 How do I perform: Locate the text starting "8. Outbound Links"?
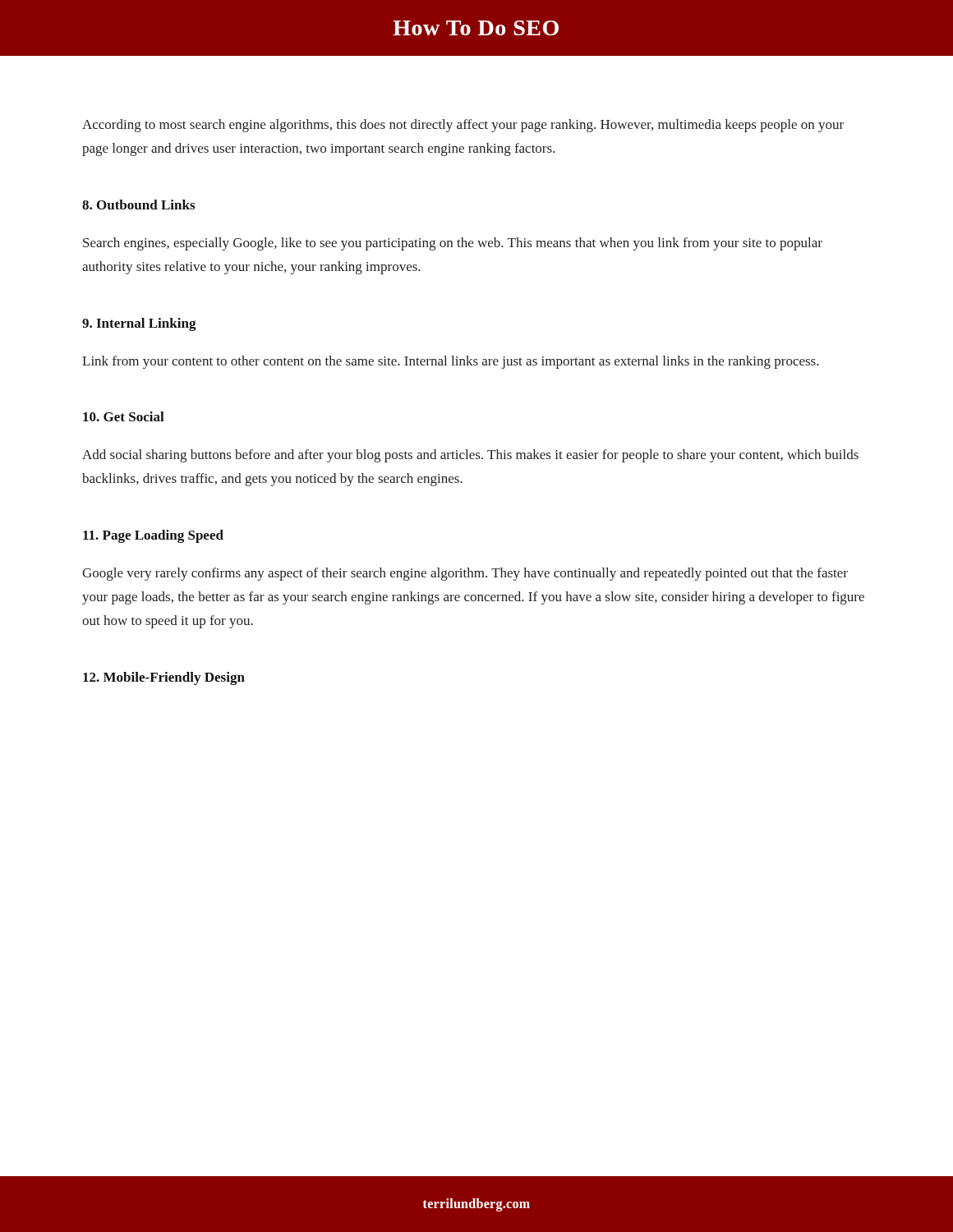point(139,205)
